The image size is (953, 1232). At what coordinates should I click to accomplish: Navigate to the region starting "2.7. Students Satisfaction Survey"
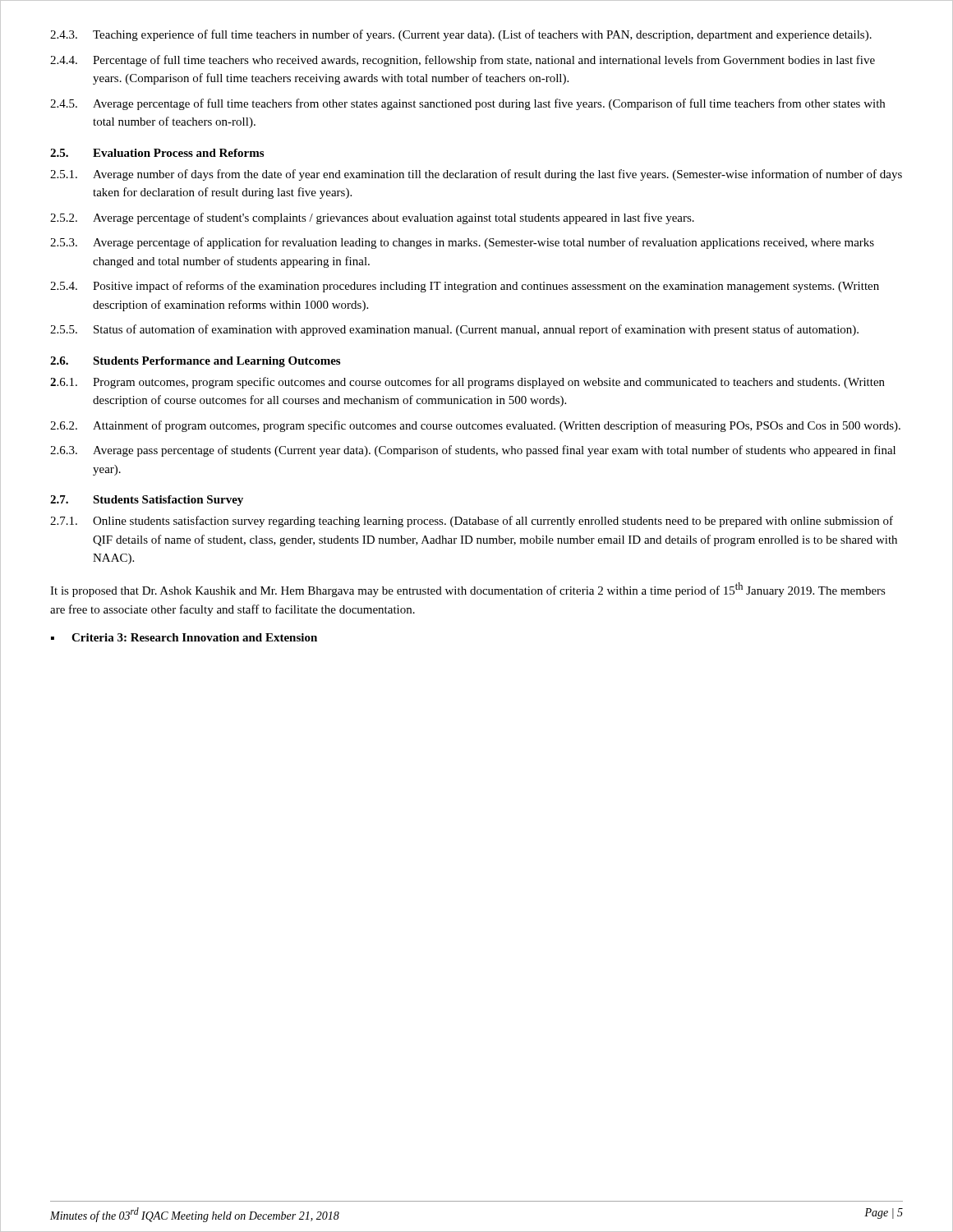pos(147,500)
